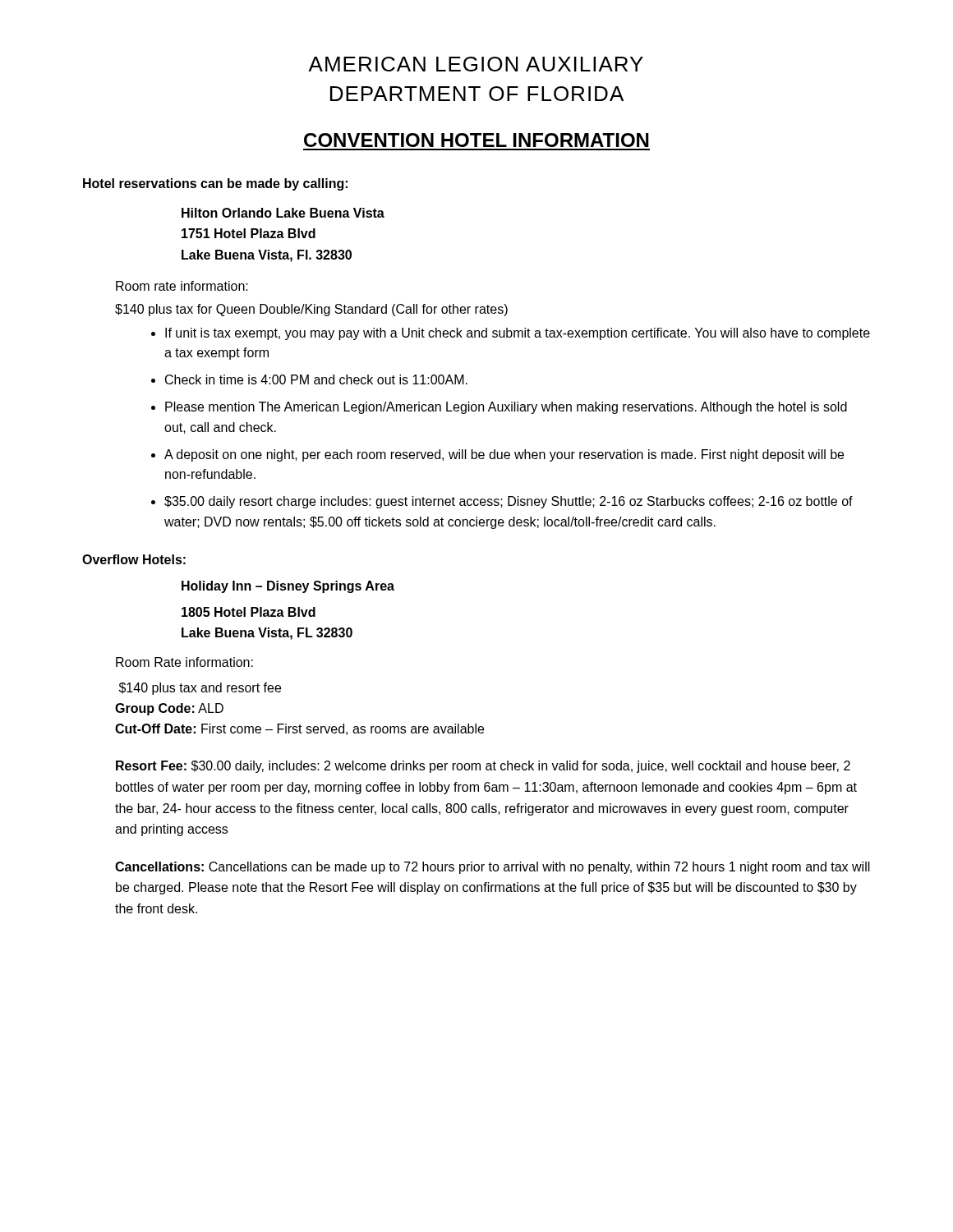Click where it says "Room Rate information:"
This screenshot has height=1232, width=953.
click(x=184, y=662)
